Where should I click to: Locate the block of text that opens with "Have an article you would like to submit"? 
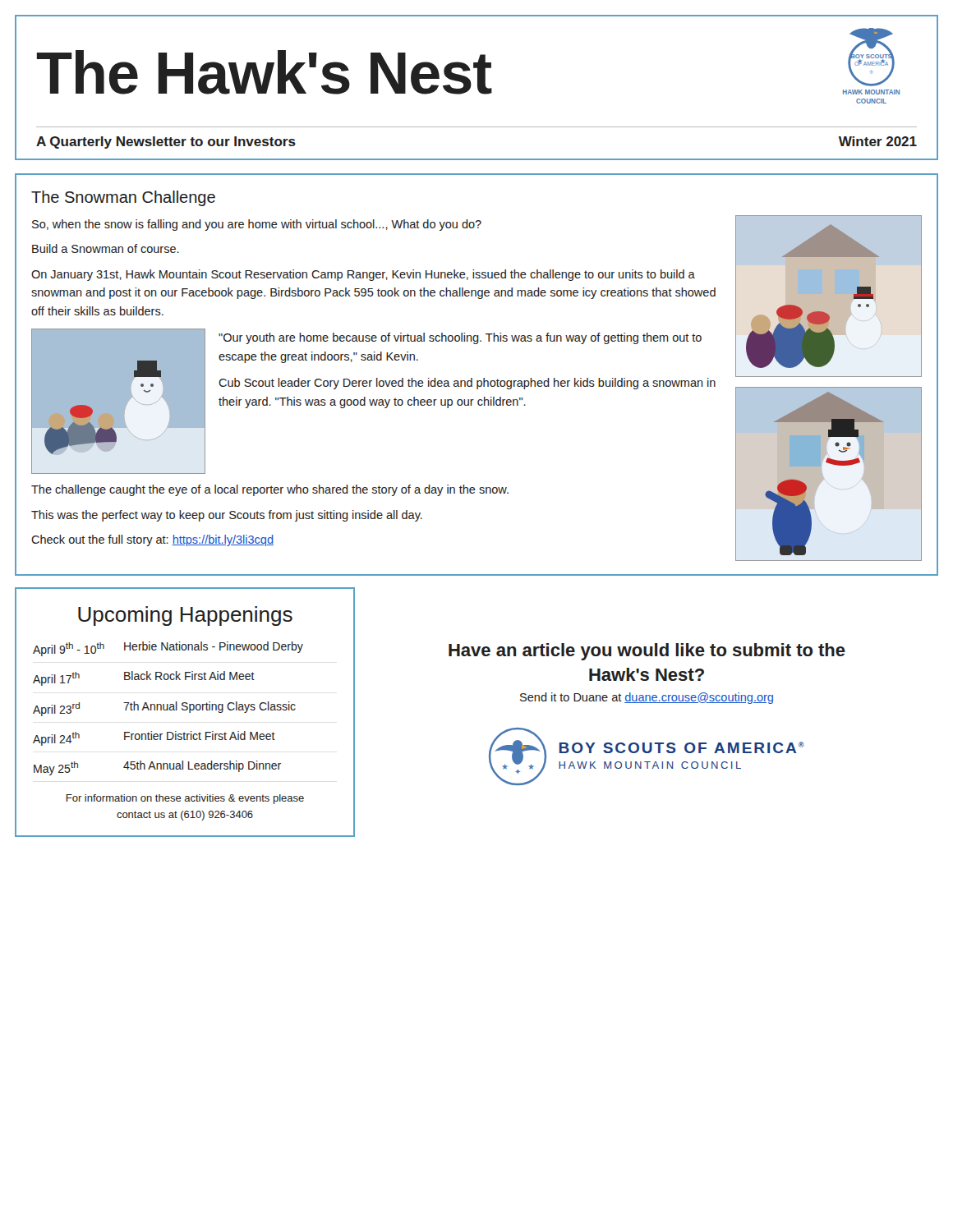[x=647, y=663]
